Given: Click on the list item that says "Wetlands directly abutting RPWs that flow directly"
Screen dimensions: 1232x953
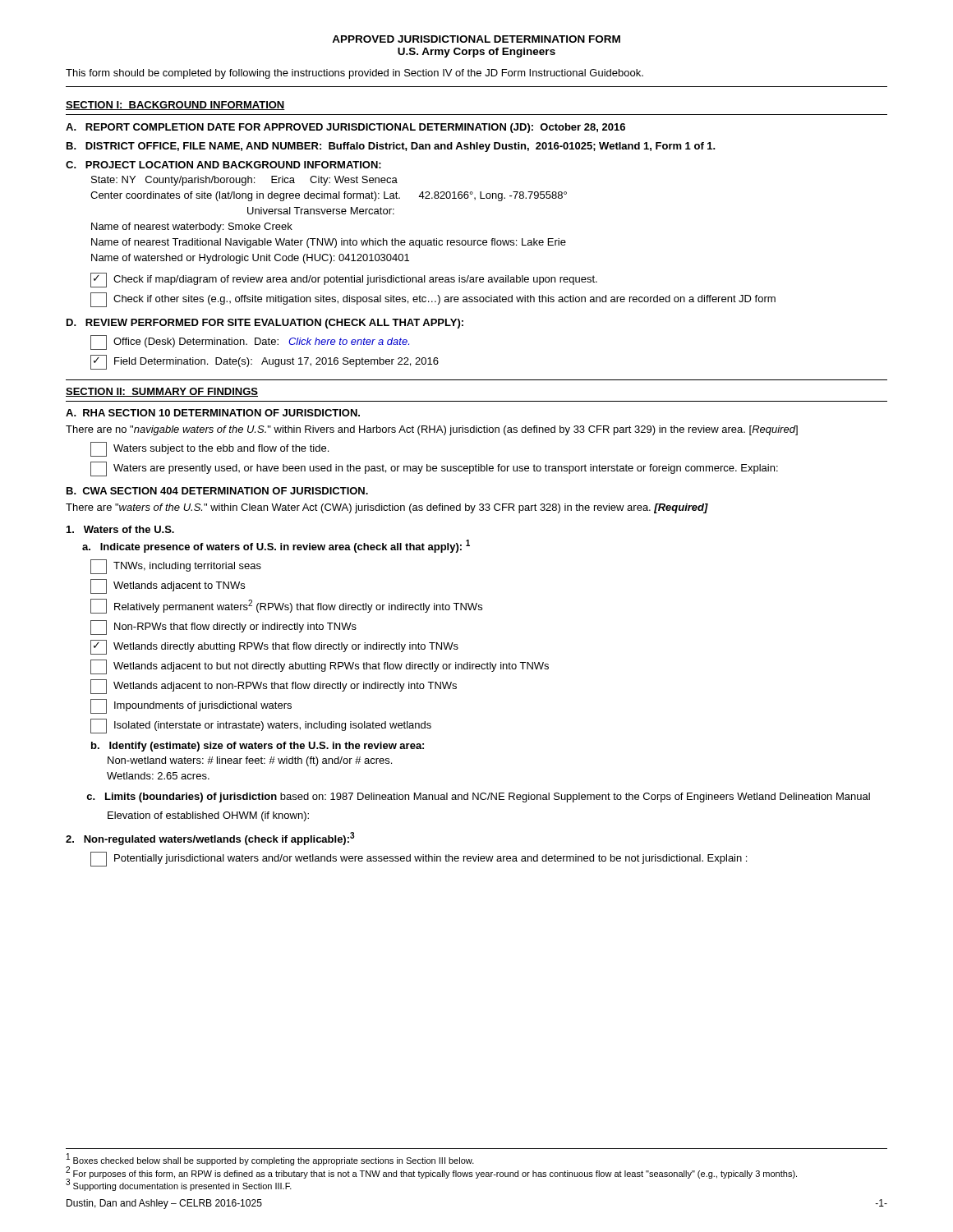Looking at the screenshot, I should pos(274,647).
